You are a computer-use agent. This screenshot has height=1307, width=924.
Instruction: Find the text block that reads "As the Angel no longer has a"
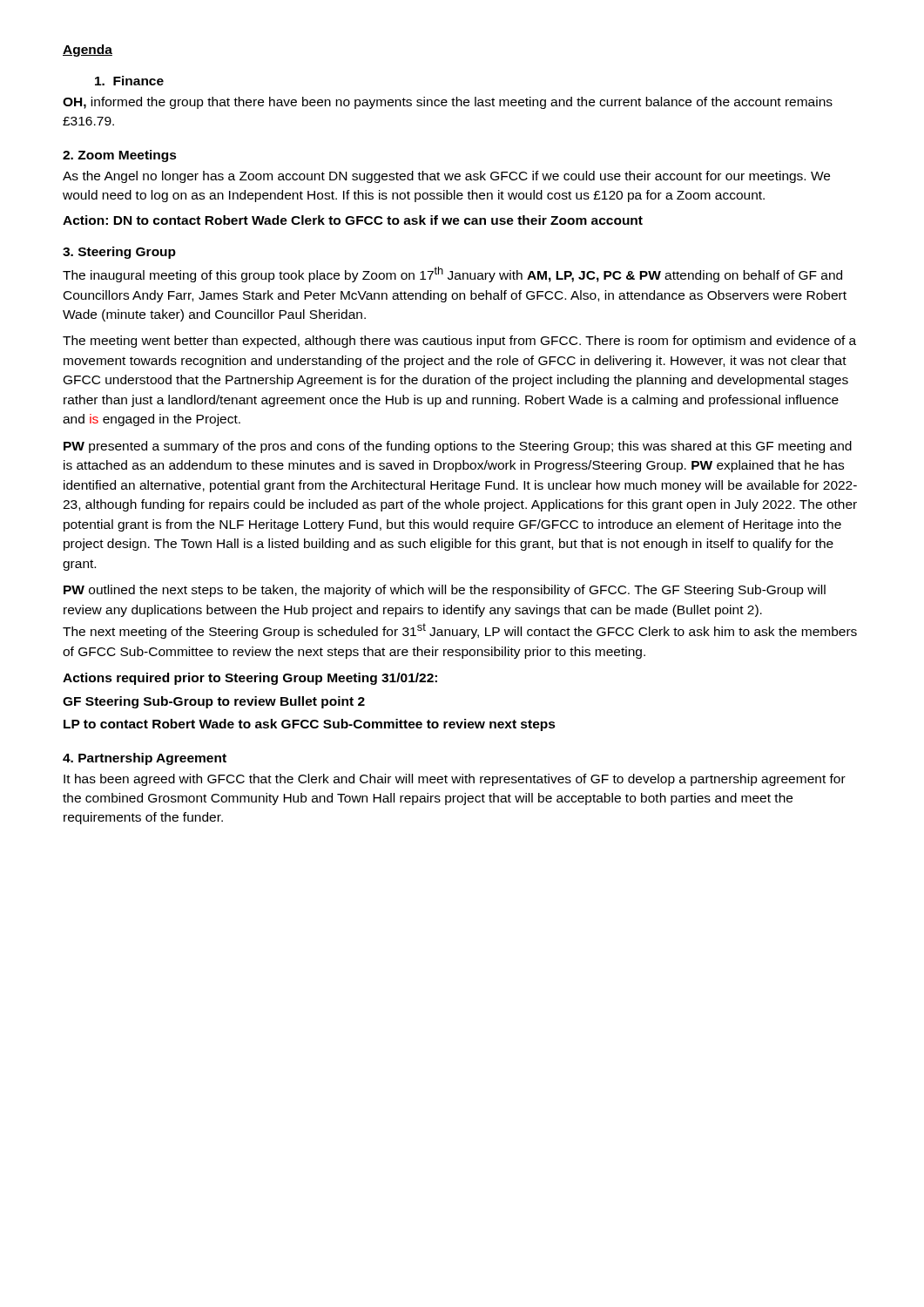462,186
